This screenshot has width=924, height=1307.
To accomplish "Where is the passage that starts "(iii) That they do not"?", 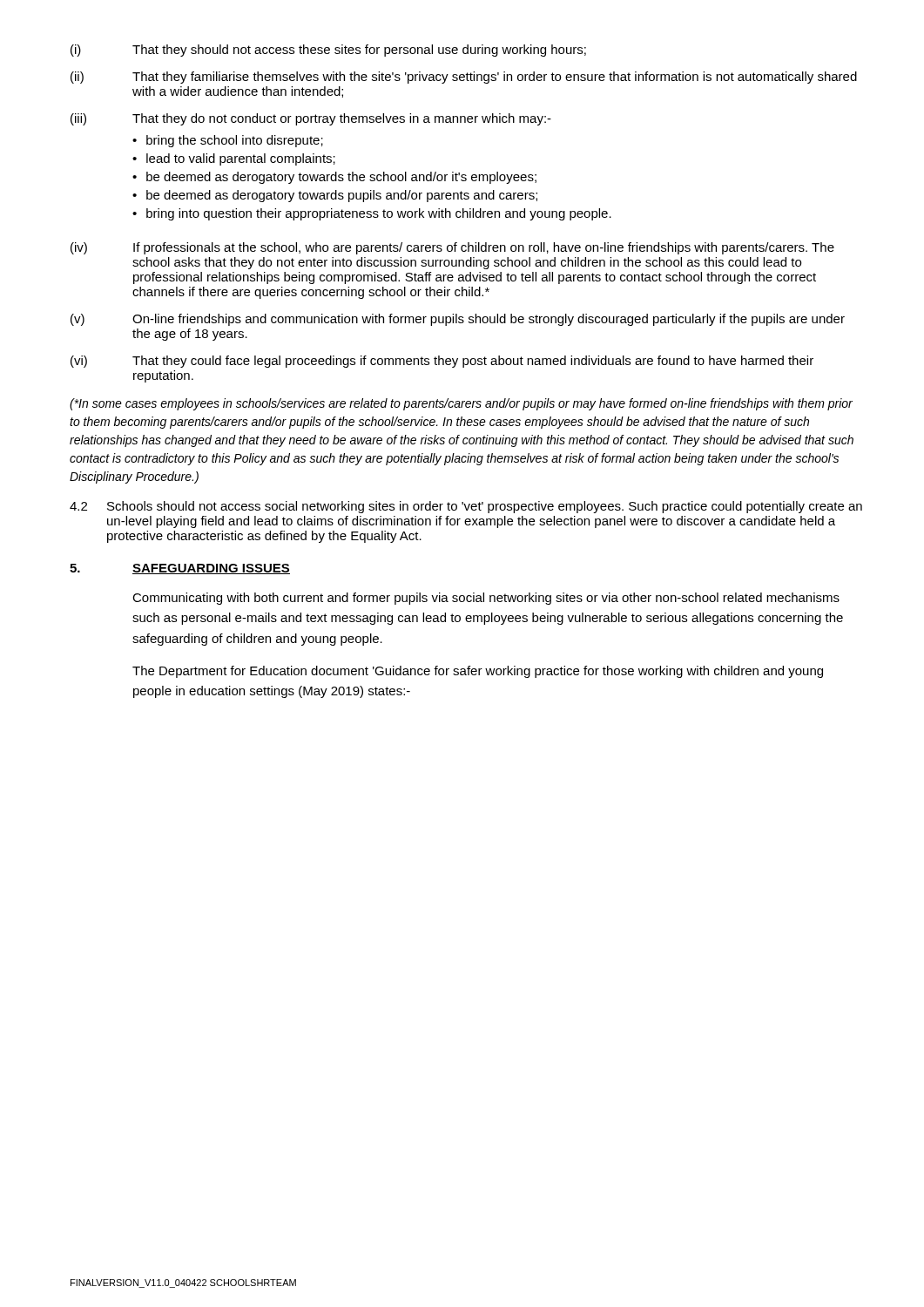I will point(466,169).
